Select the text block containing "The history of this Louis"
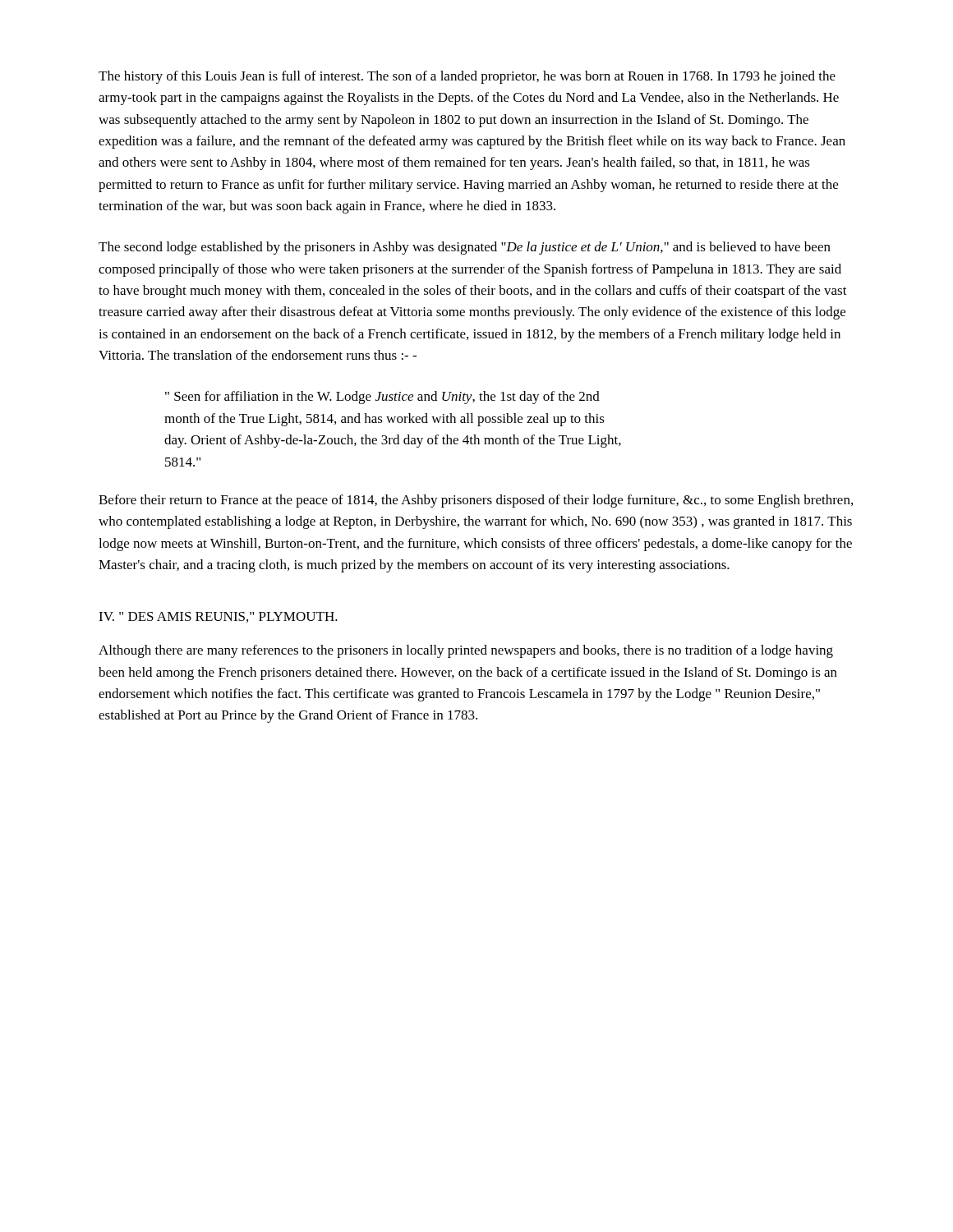 tap(472, 141)
